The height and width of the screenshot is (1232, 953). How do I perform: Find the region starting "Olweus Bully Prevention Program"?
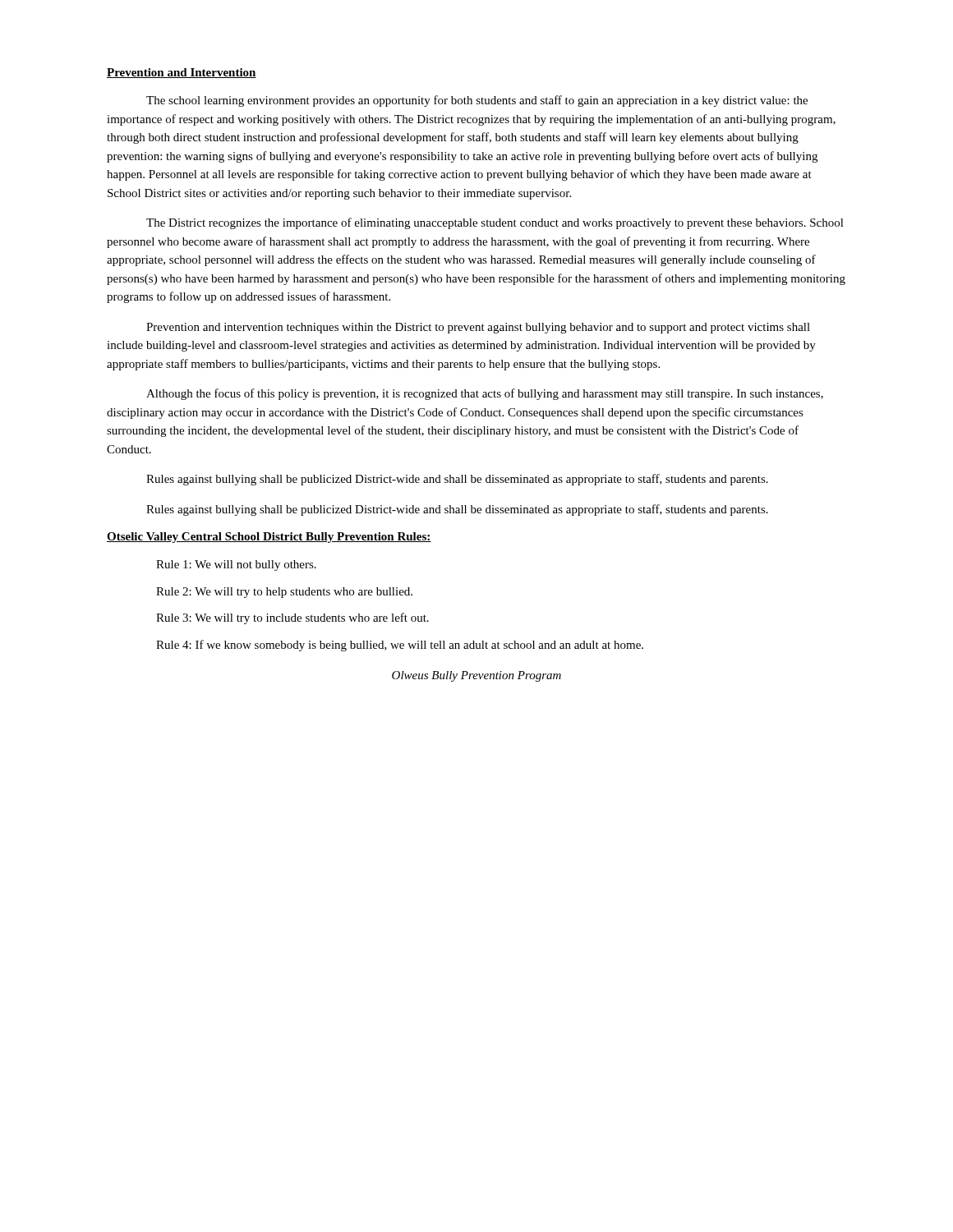tap(476, 675)
